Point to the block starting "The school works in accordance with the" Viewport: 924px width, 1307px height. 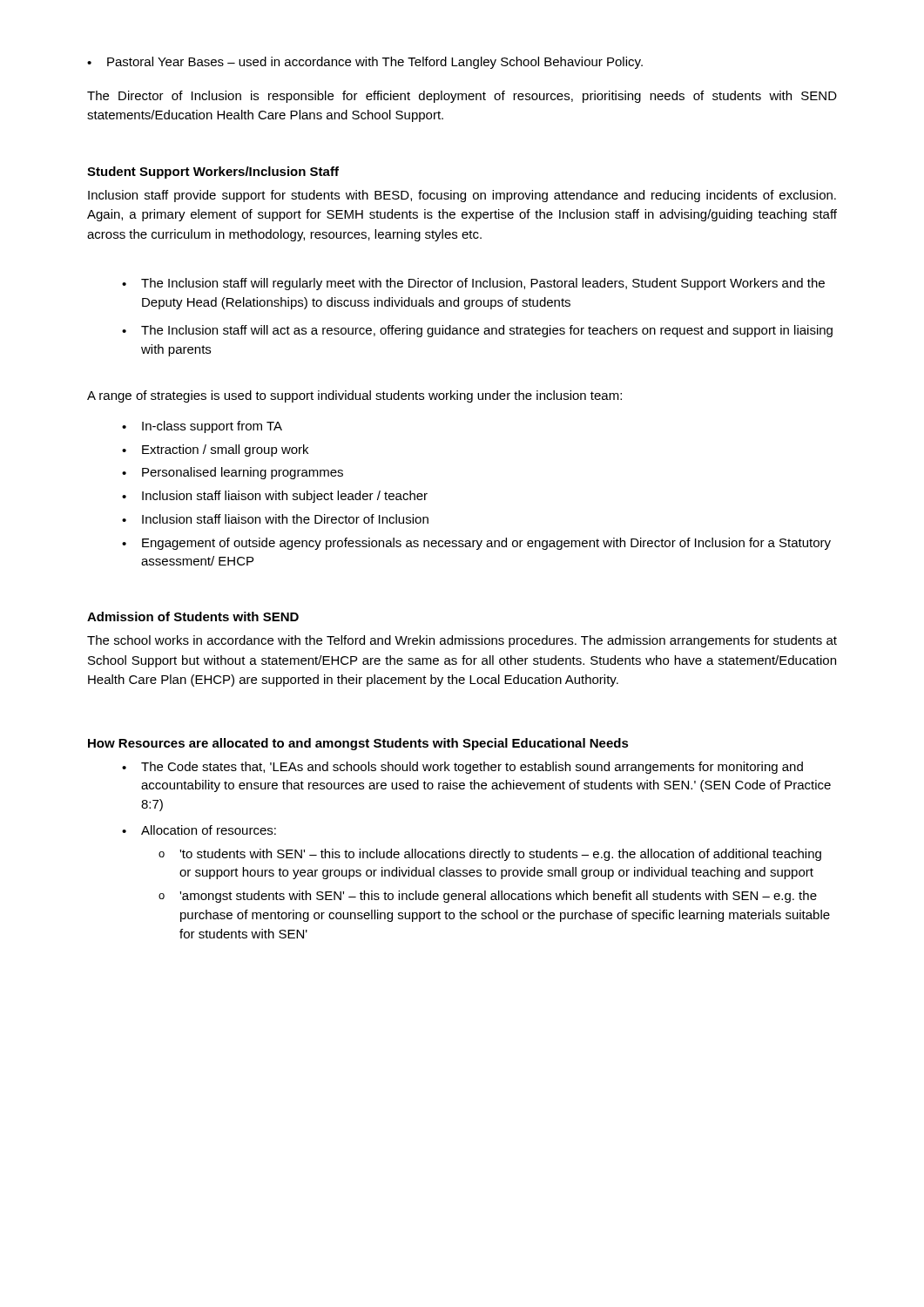pos(462,660)
